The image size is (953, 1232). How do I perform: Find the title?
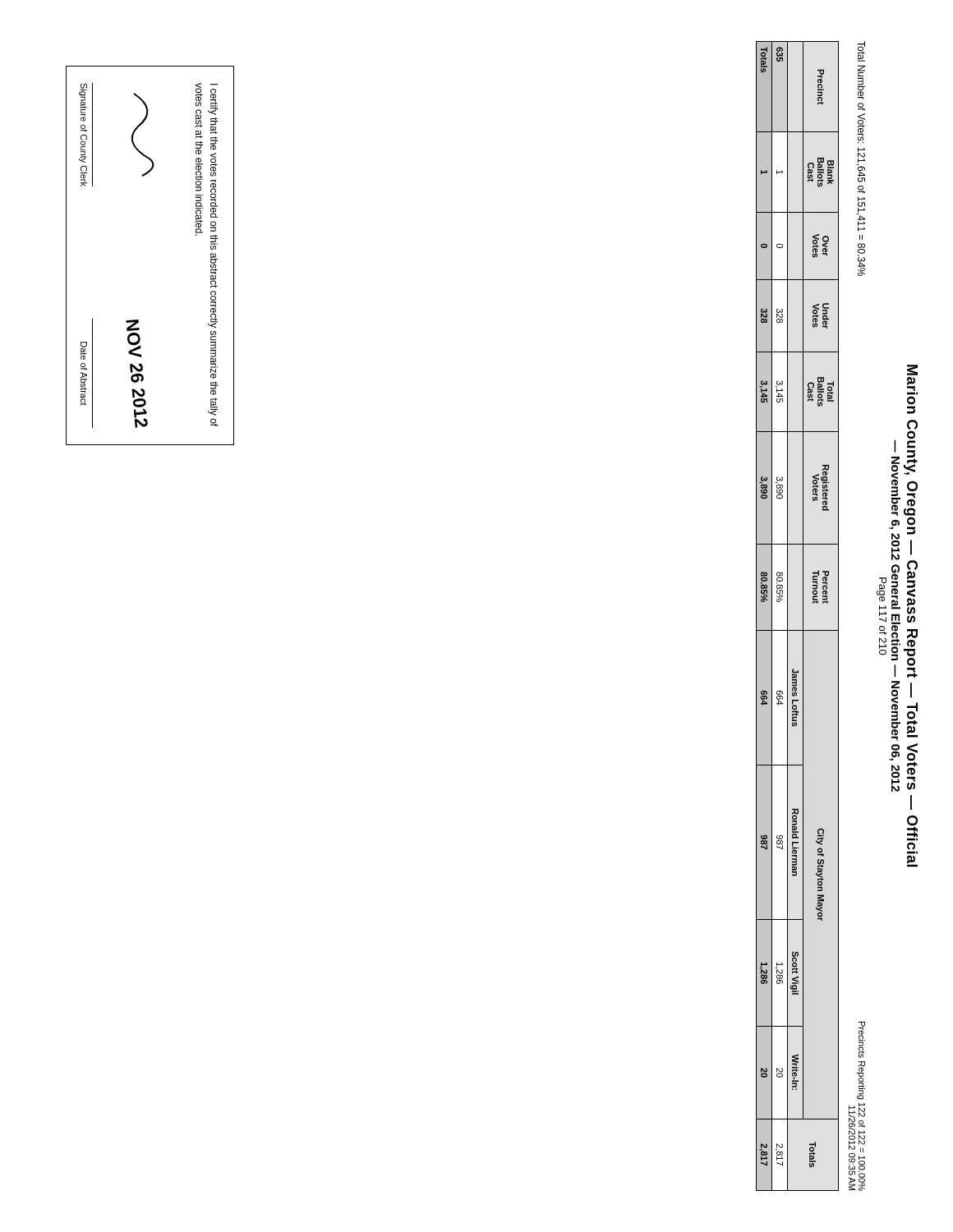(x=898, y=616)
